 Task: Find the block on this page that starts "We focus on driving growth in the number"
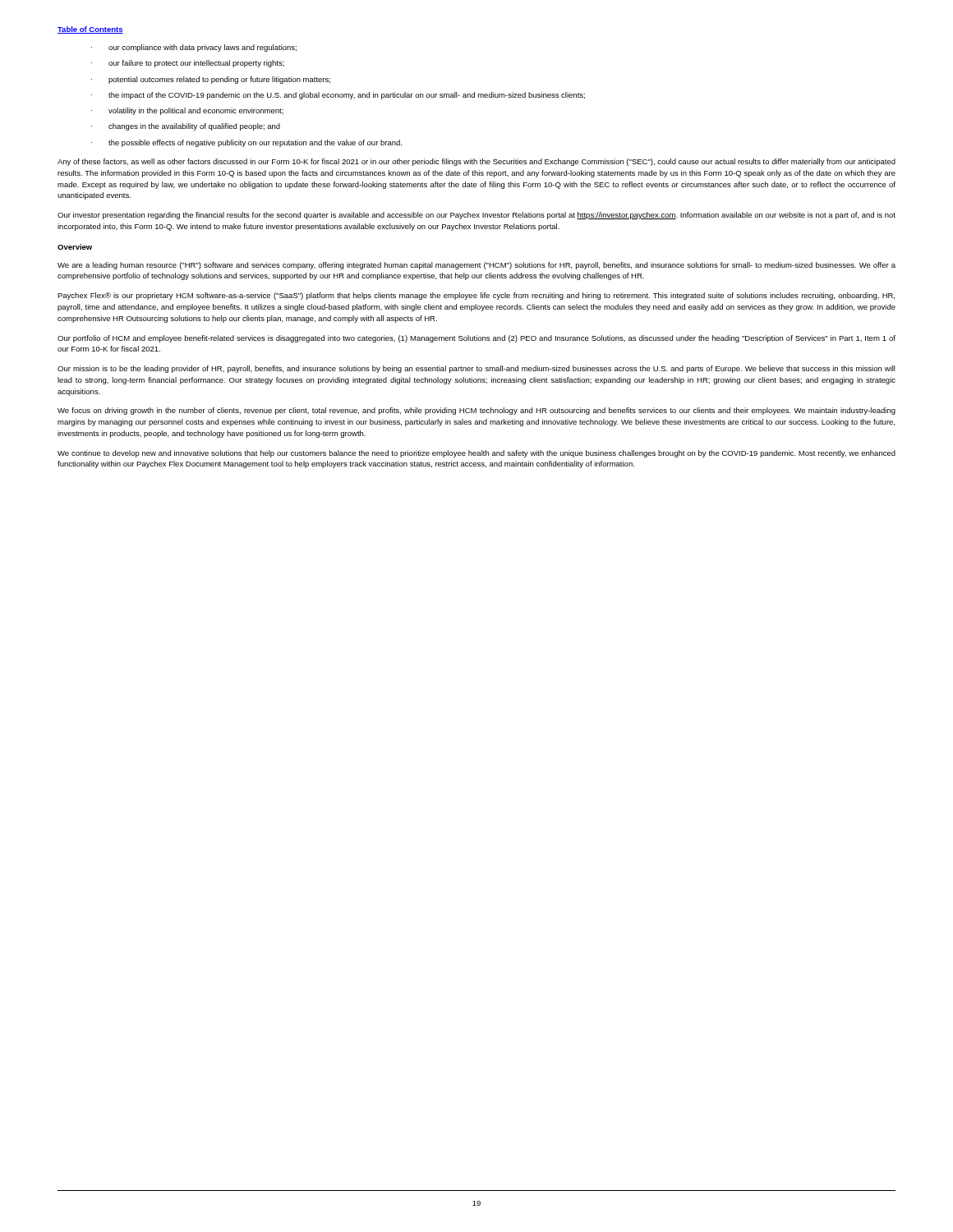[x=476, y=422]
